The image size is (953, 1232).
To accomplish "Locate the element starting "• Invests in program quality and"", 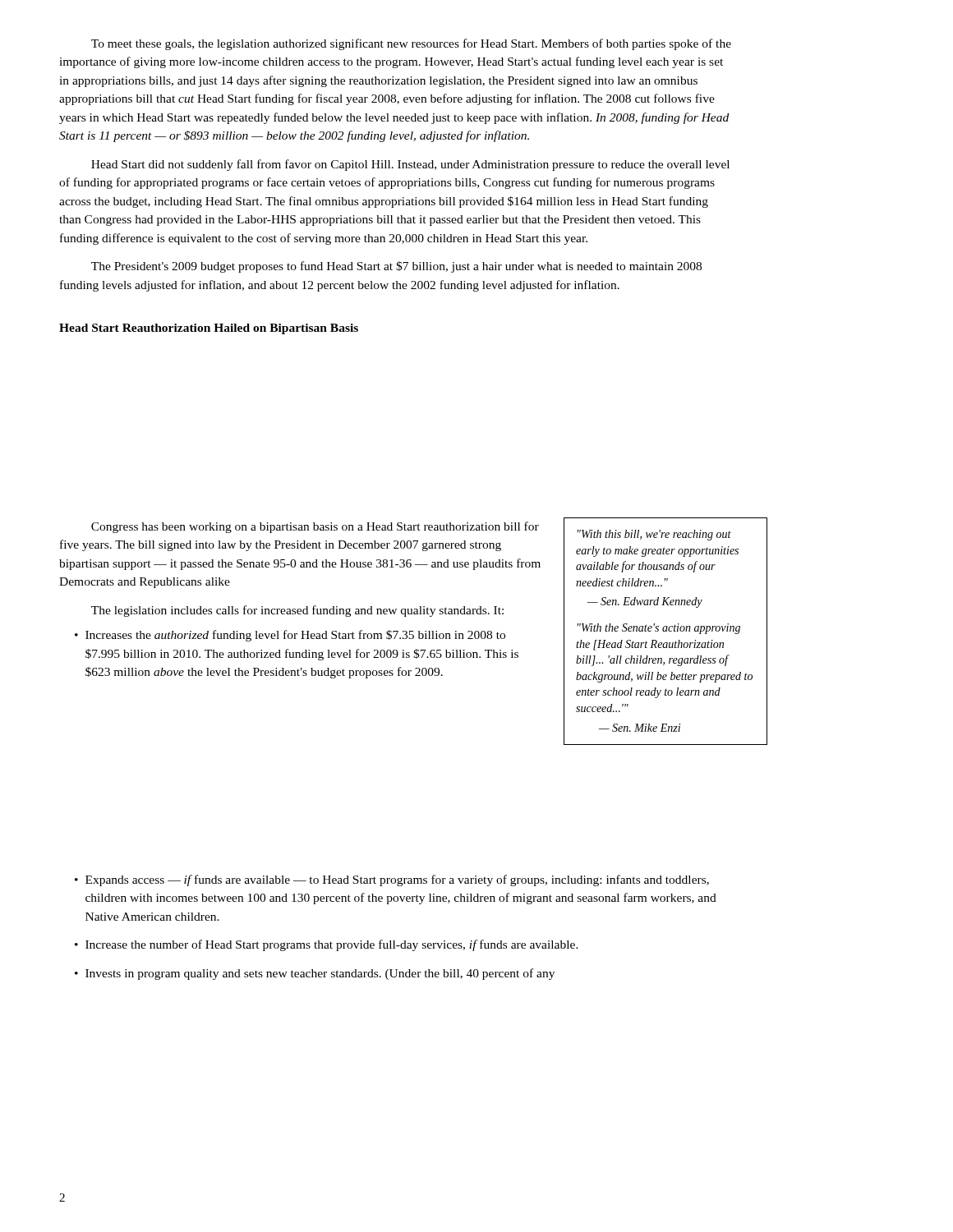I will [x=314, y=973].
